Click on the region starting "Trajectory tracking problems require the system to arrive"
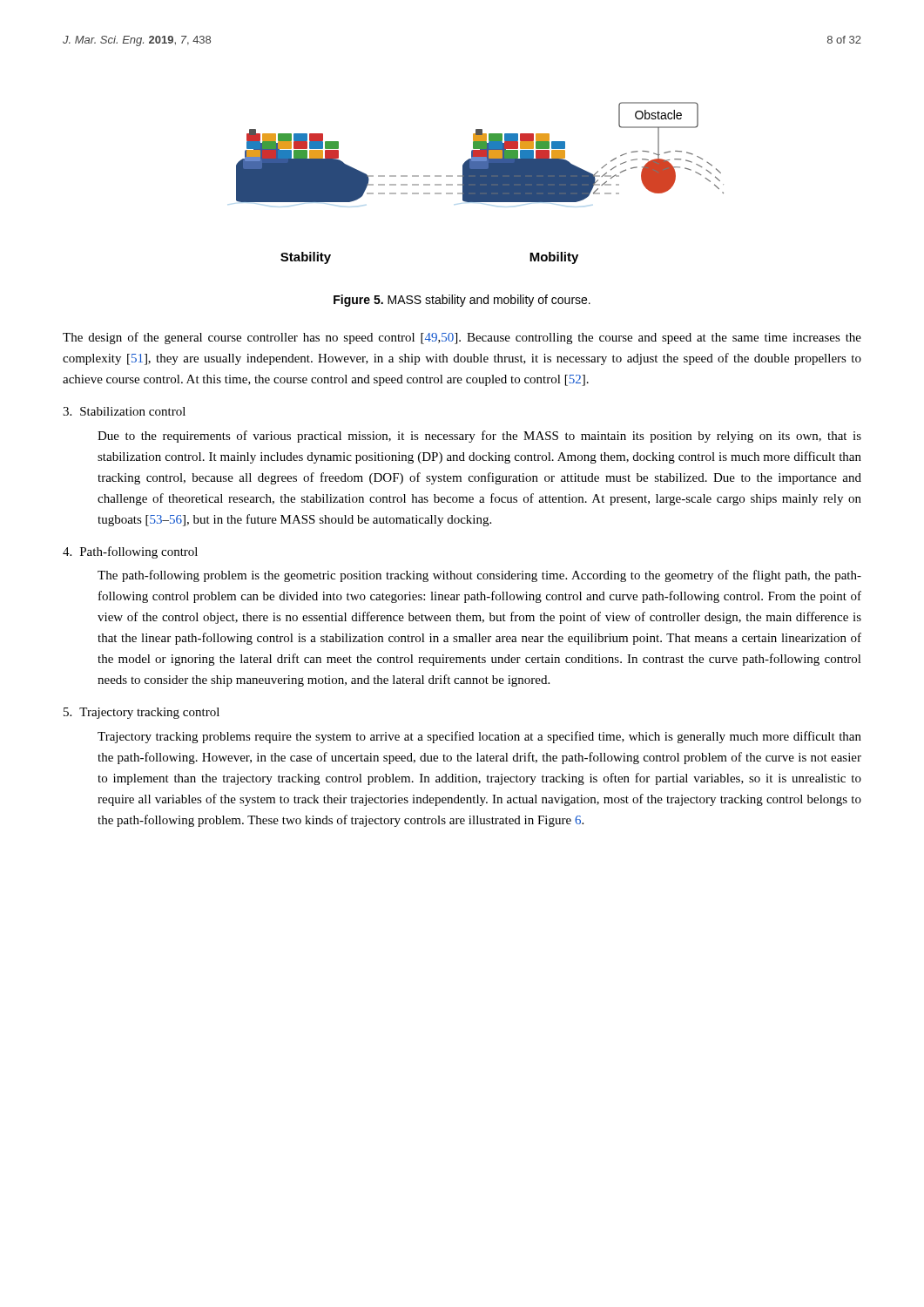Screen dimensions: 1307x924 (x=479, y=778)
